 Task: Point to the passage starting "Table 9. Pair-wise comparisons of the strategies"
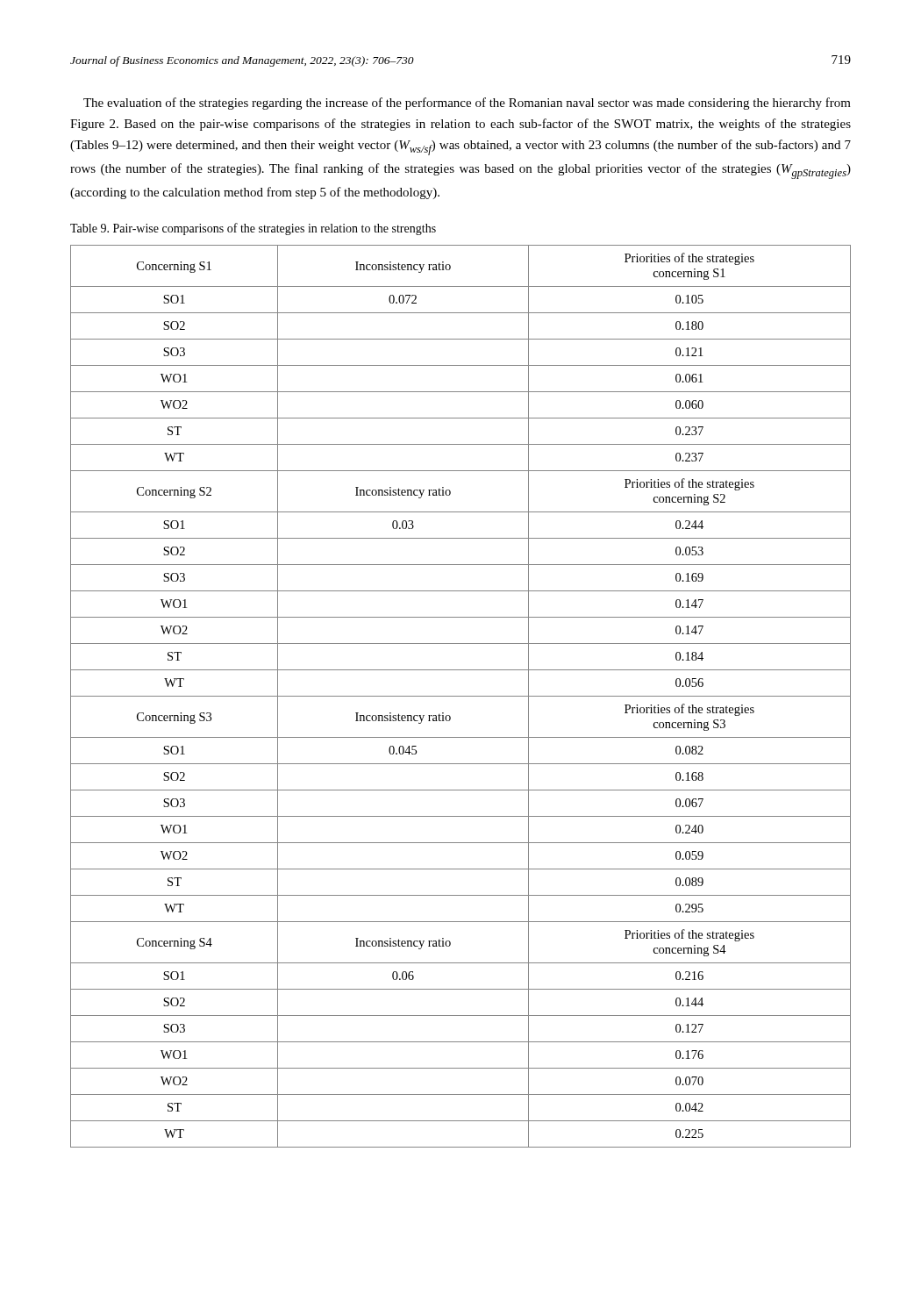(x=253, y=229)
